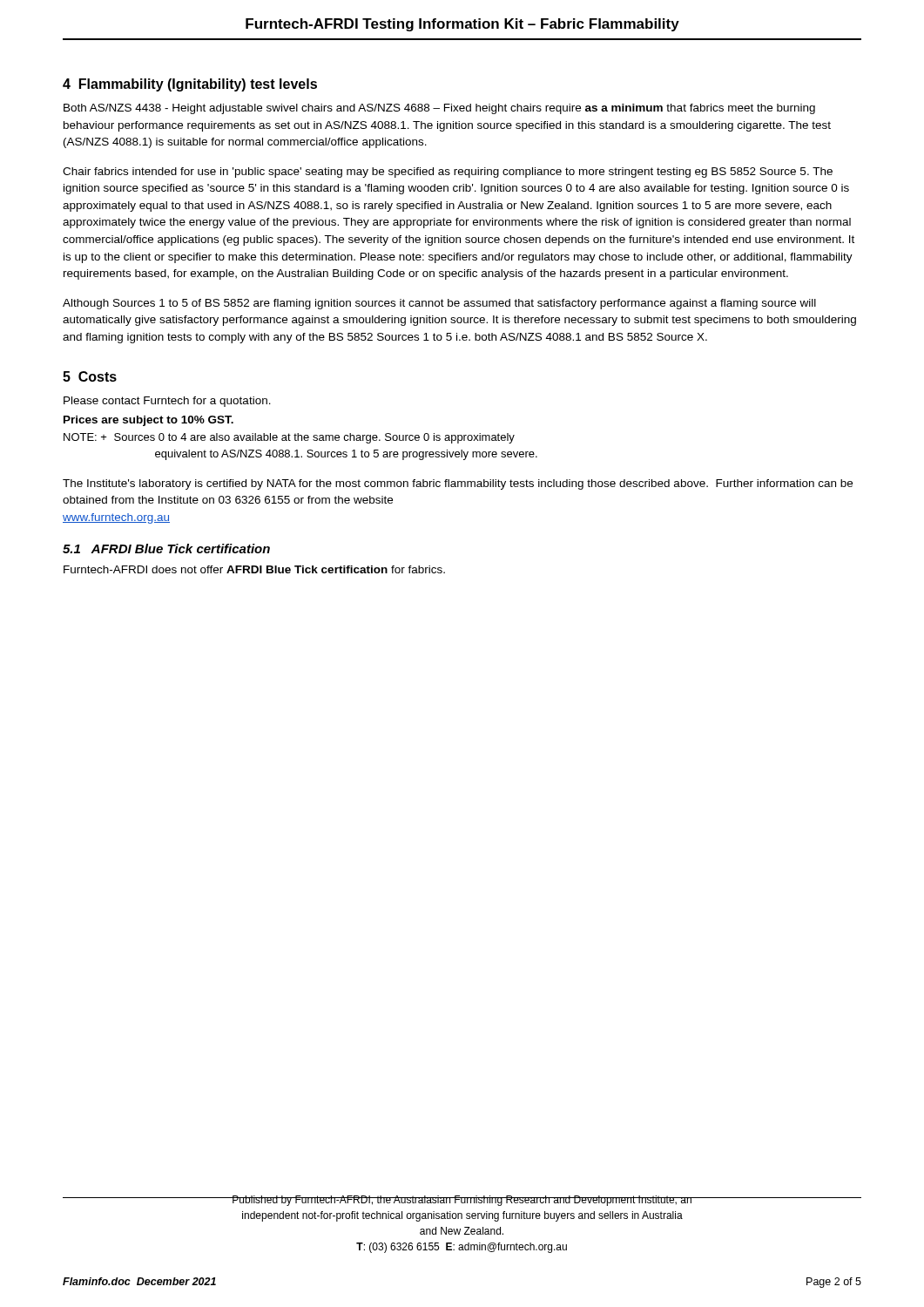Click on the passage starting "The Institute's laboratory is certified by NATA for"
The width and height of the screenshot is (924, 1307).
point(458,484)
